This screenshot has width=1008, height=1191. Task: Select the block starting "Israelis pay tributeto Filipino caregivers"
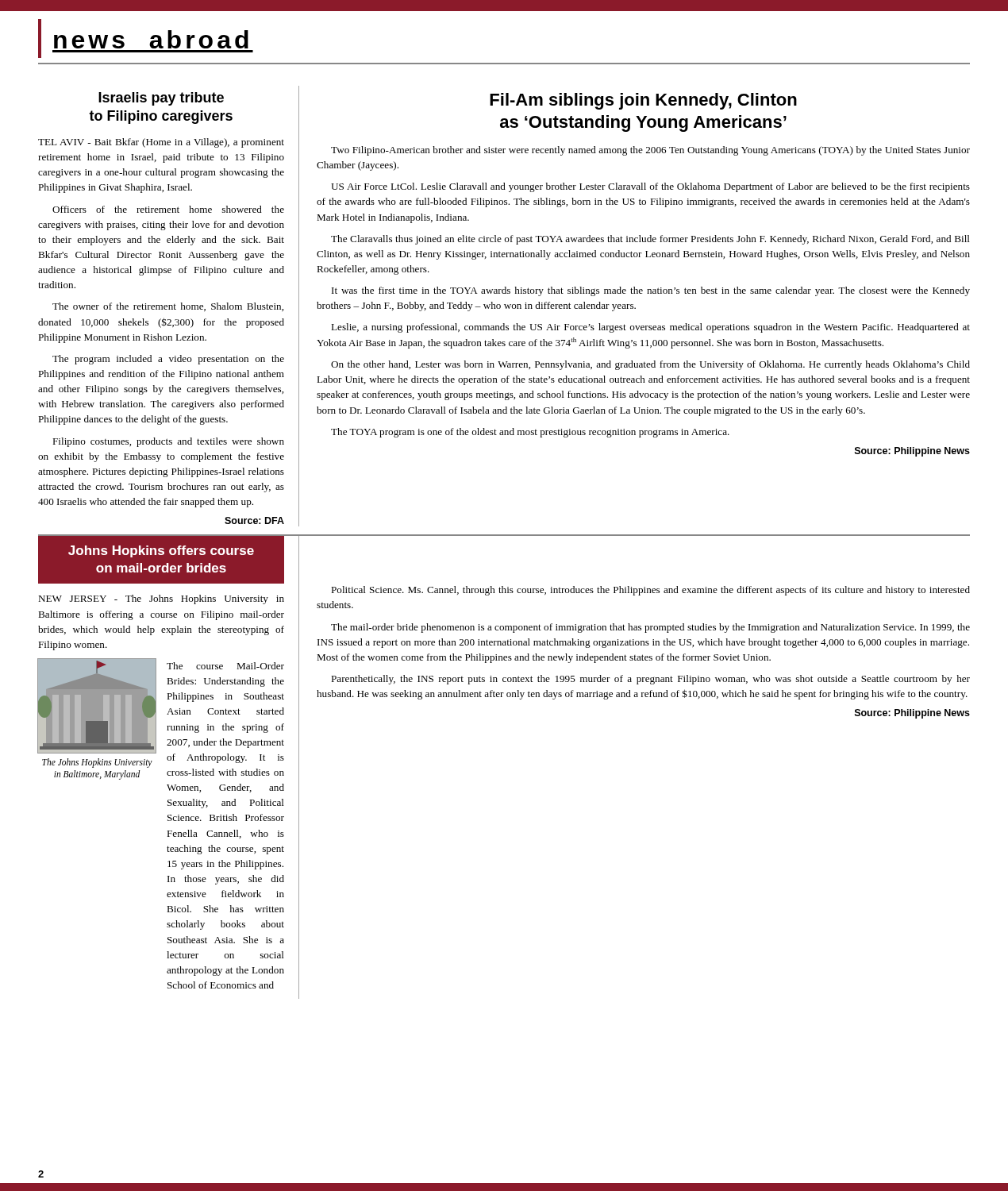[161, 107]
